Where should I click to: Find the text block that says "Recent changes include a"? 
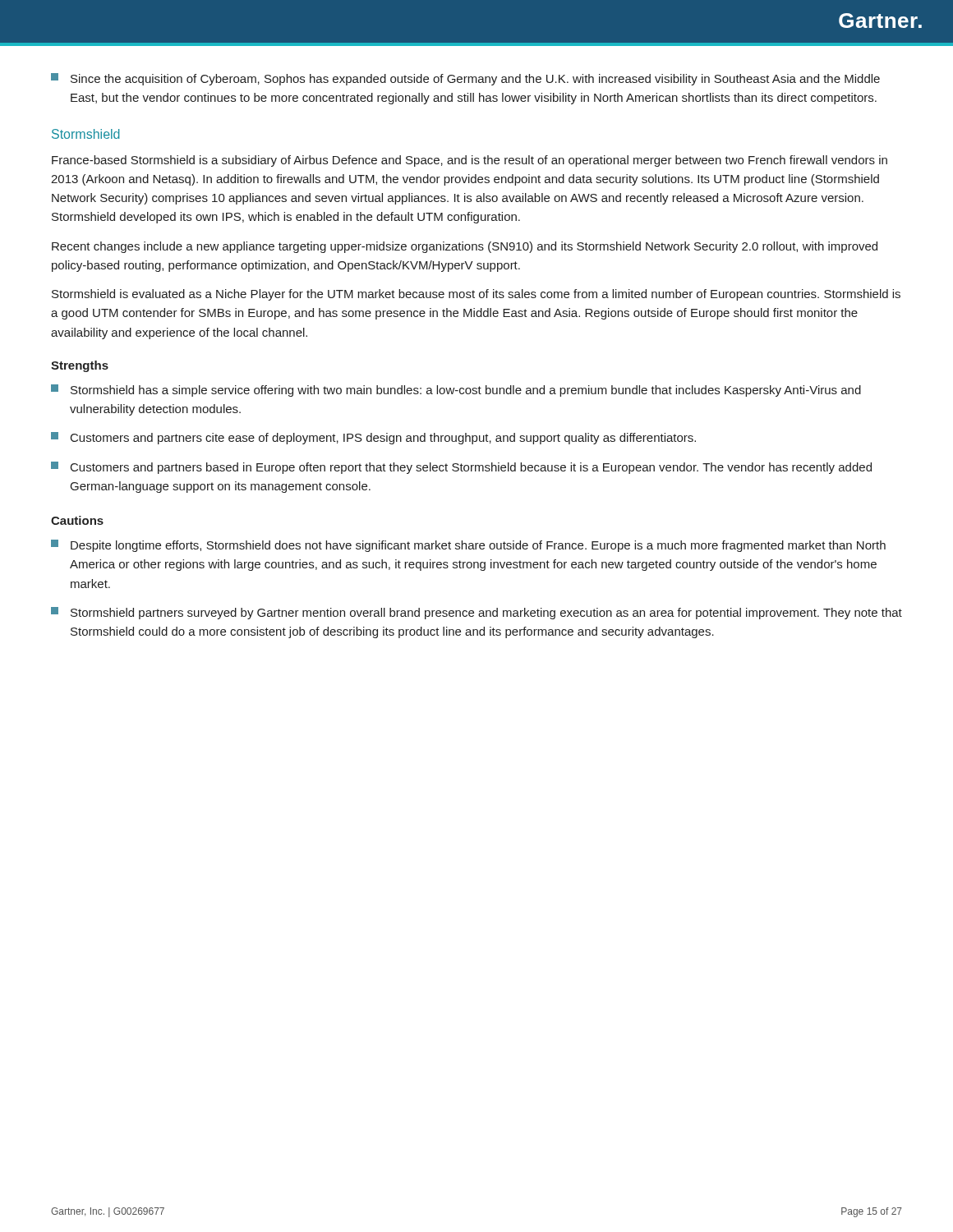[465, 255]
